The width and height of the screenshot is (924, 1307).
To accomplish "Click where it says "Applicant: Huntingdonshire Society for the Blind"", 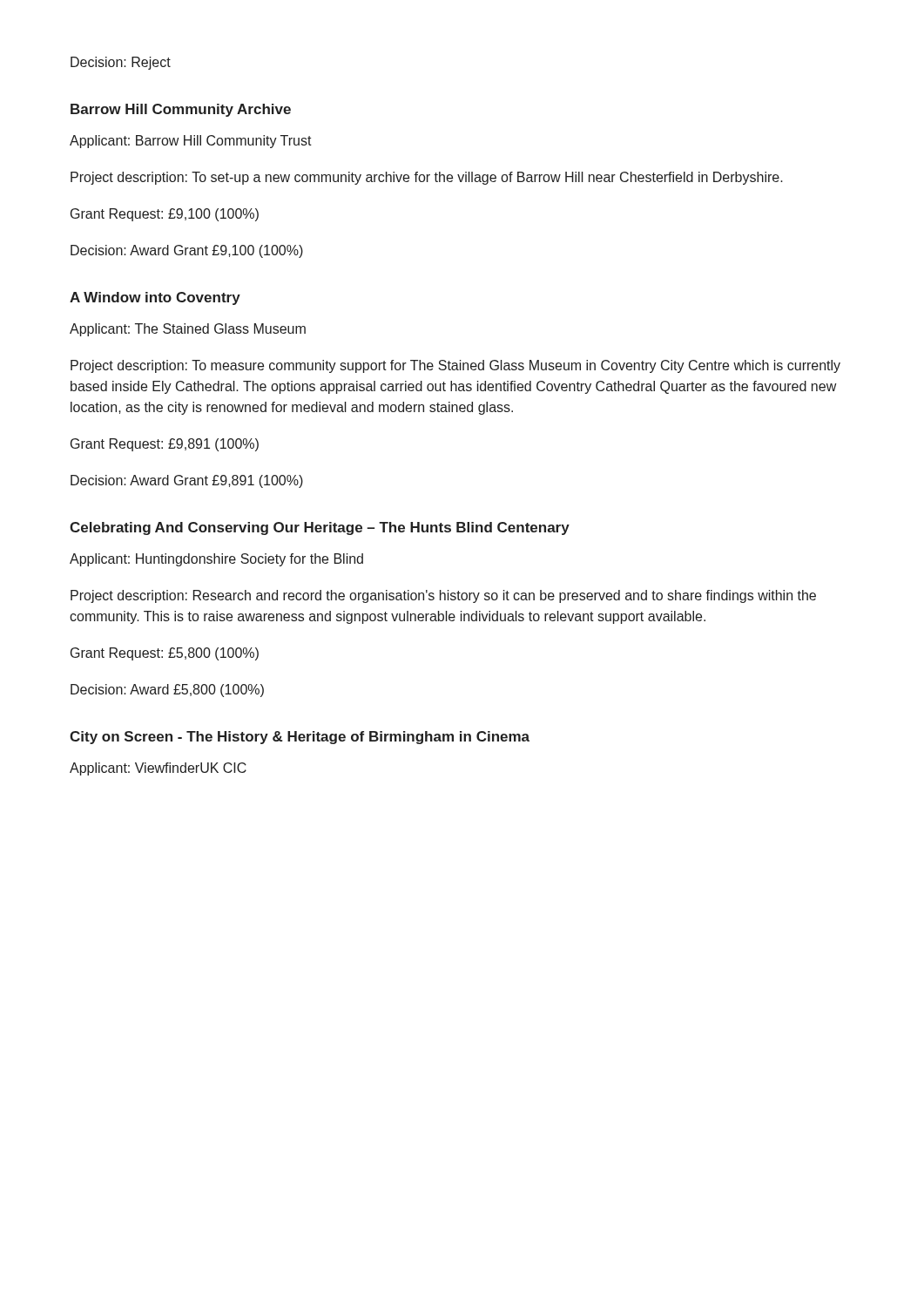I will click(x=216, y=560).
